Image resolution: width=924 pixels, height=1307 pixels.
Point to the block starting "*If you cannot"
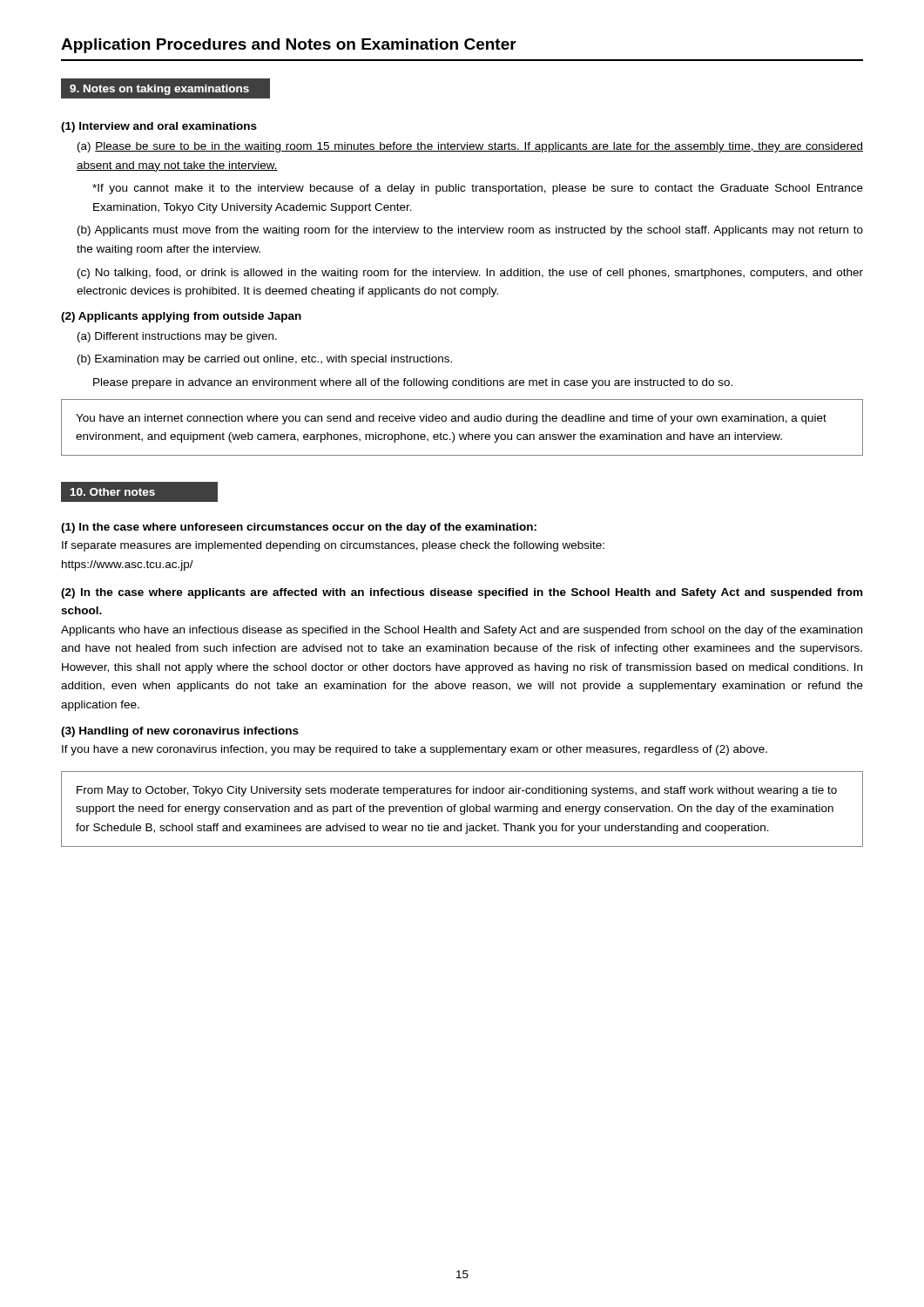click(478, 197)
